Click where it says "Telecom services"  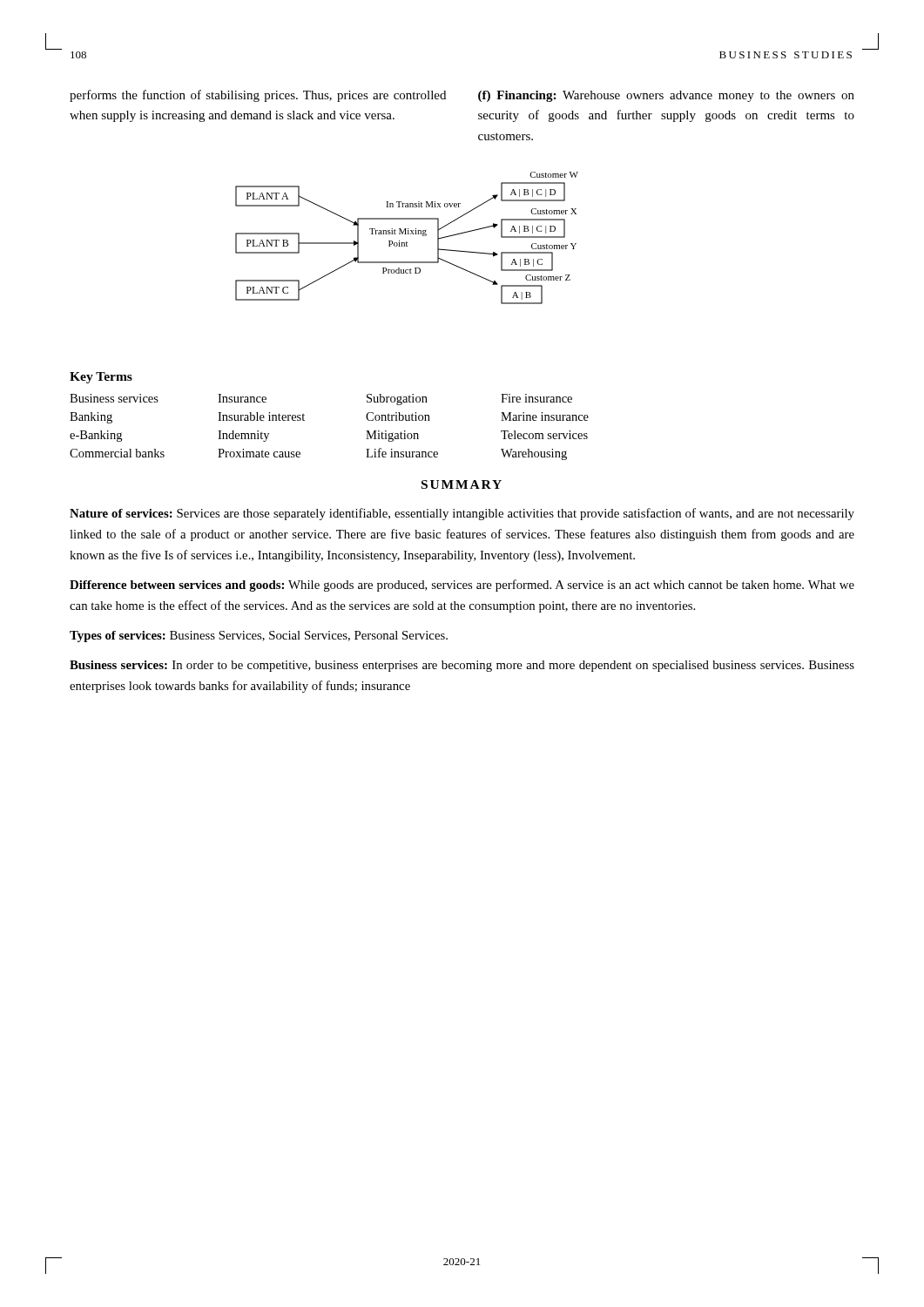(544, 435)
